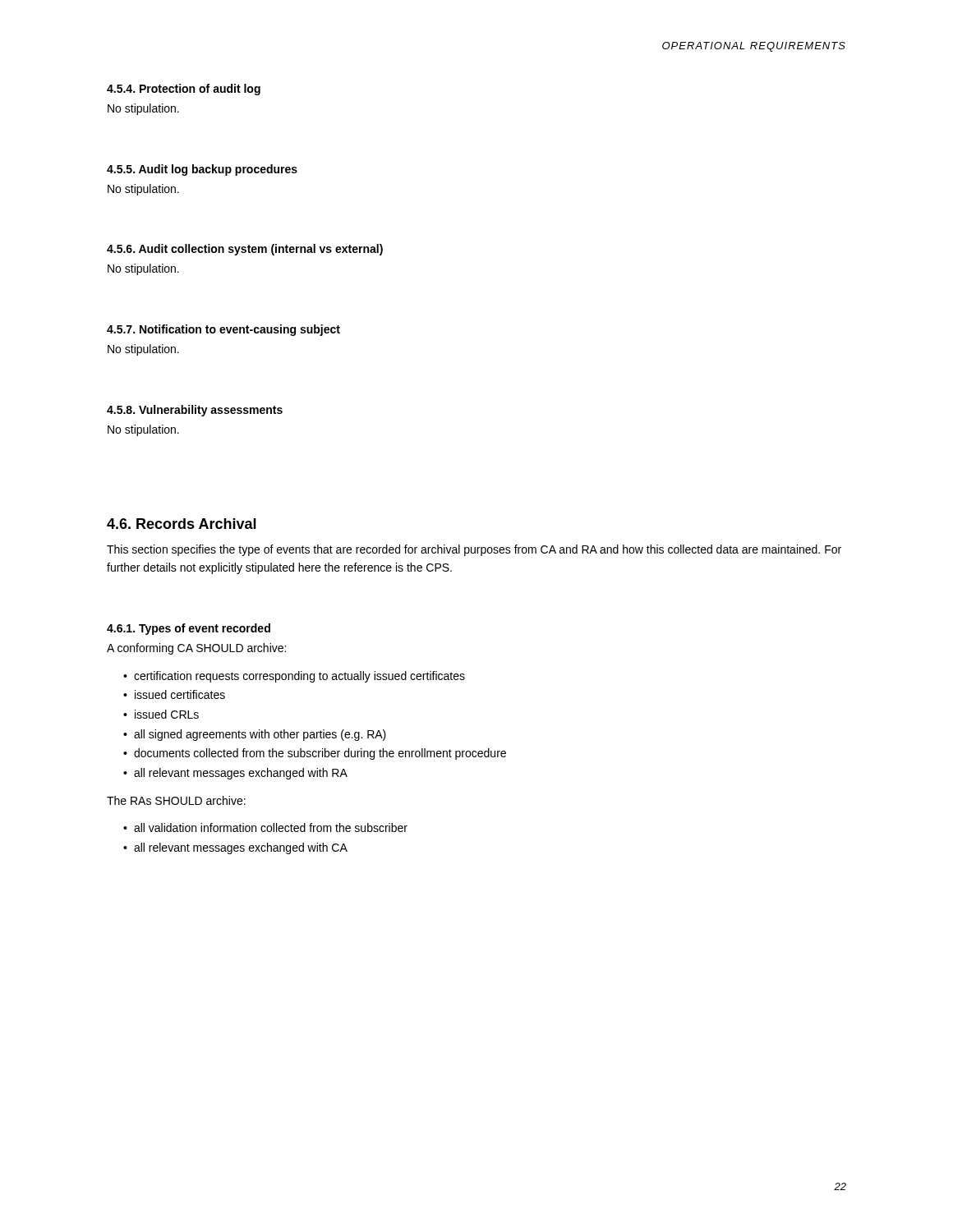
Task: Locate the section header with the text "4.6. Records Archival"
Action: pos(182,524)
